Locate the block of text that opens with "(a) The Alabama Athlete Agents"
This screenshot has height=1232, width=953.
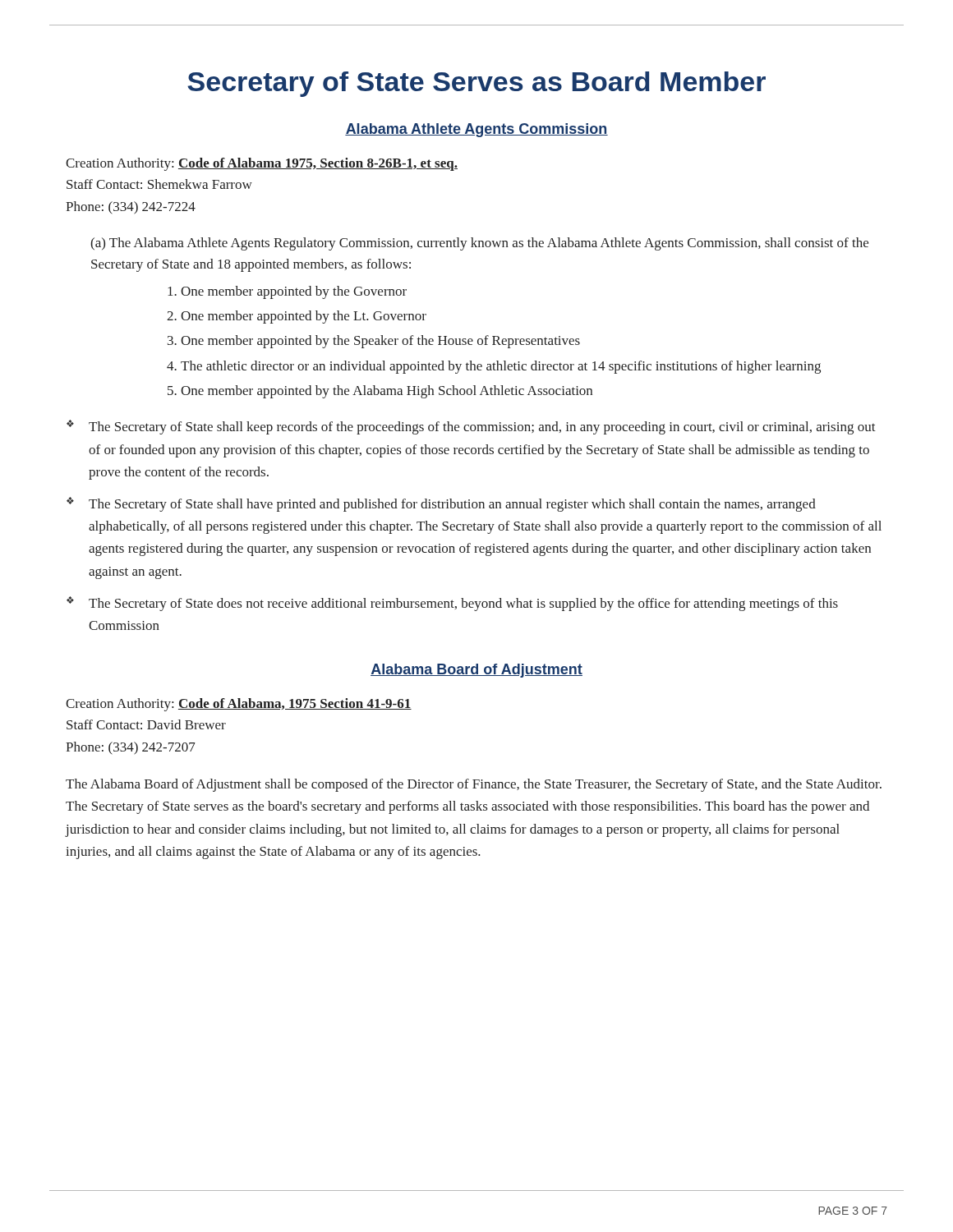tap(479, 244)
